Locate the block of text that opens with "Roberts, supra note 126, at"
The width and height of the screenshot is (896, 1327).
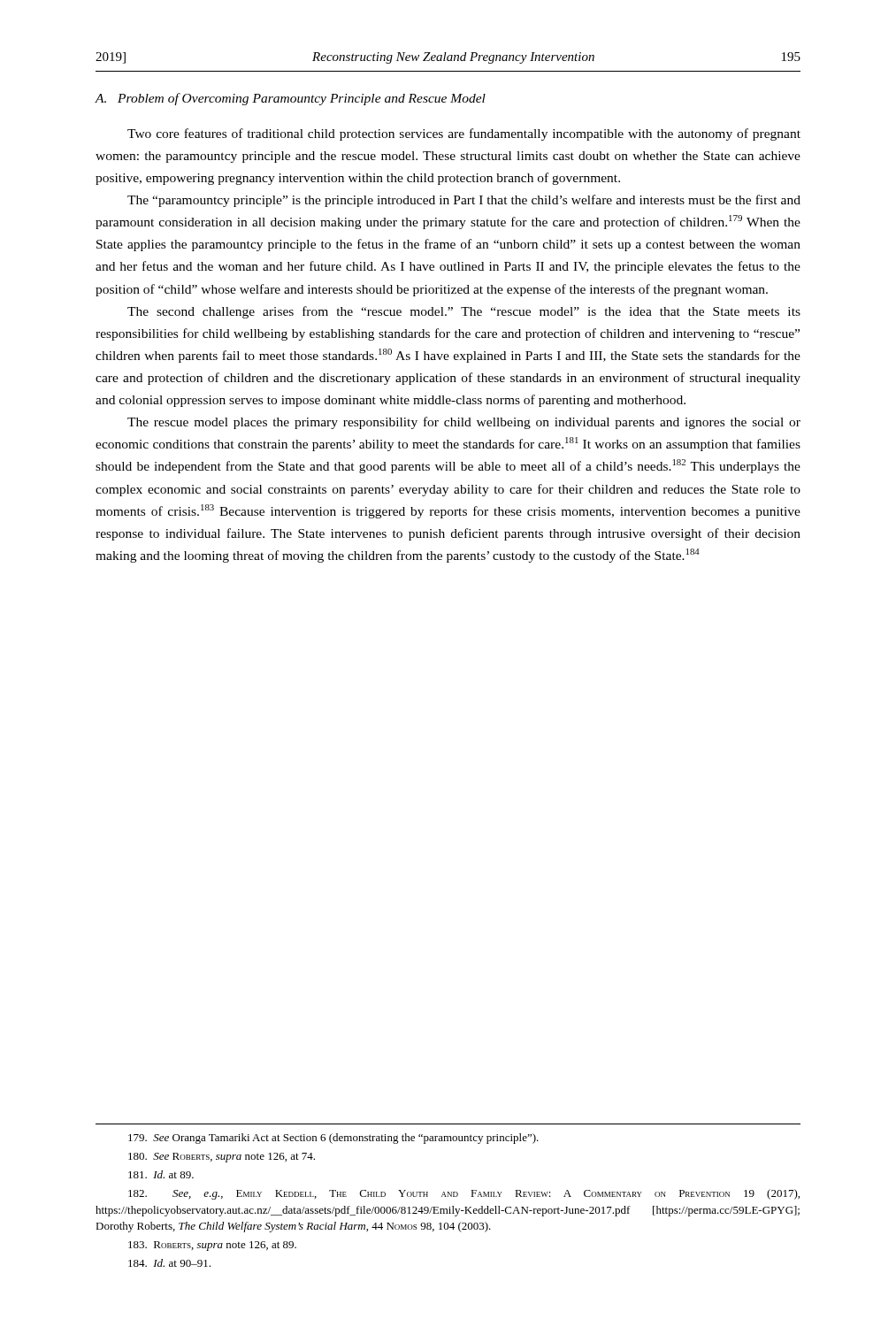coord(212,1245)
